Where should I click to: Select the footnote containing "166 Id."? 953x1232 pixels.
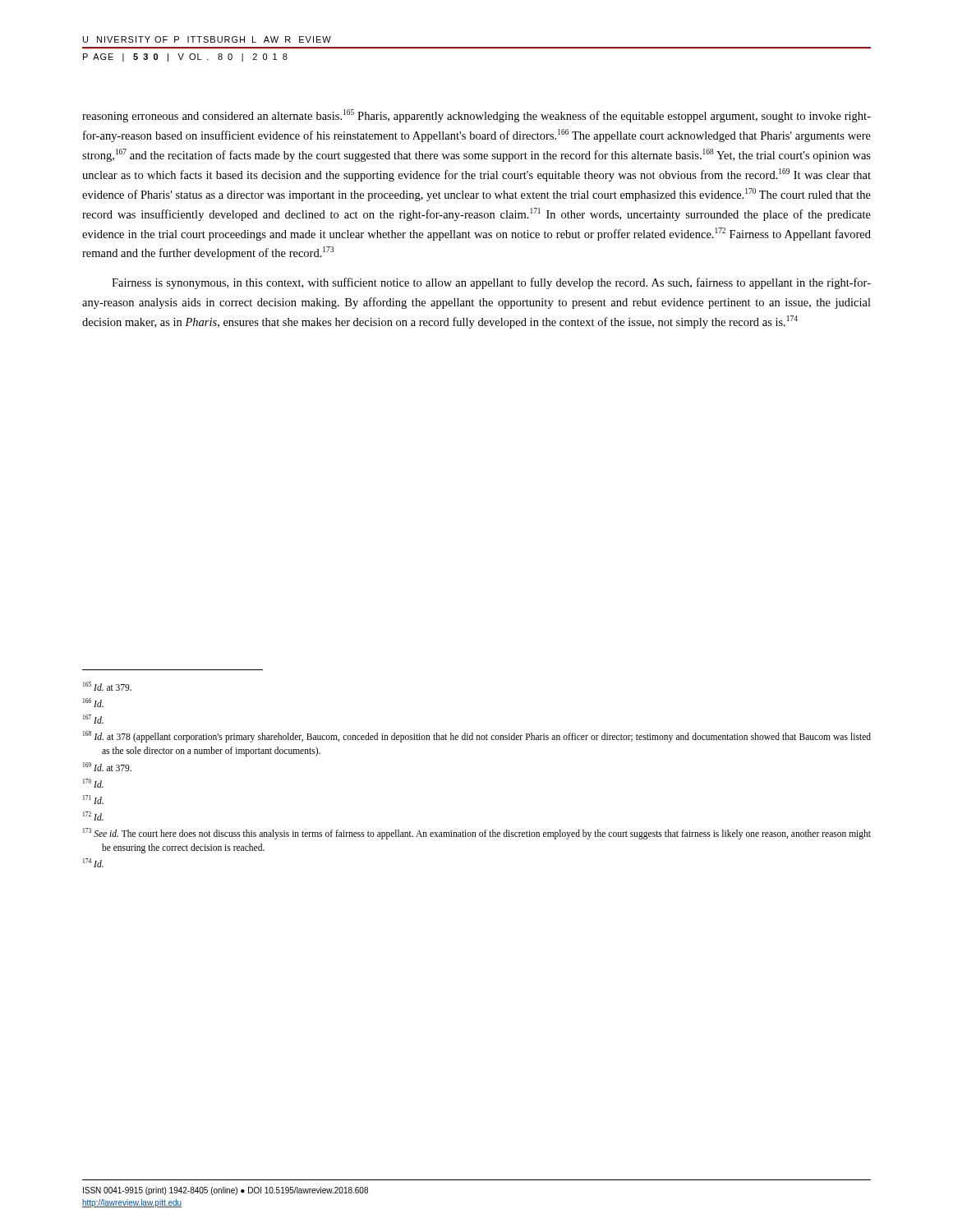point(93,703)
